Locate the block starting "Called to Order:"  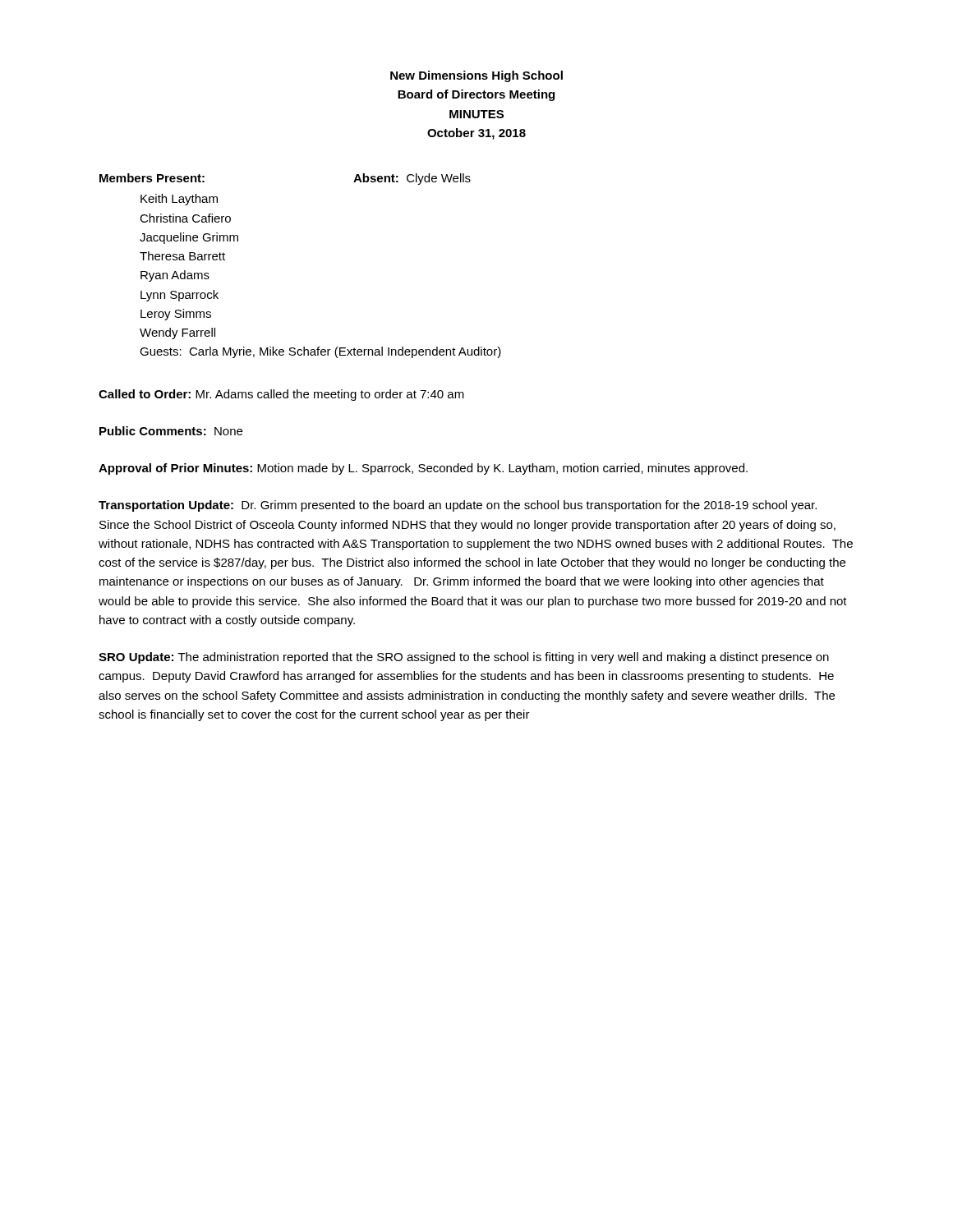[x=281, y=393]
